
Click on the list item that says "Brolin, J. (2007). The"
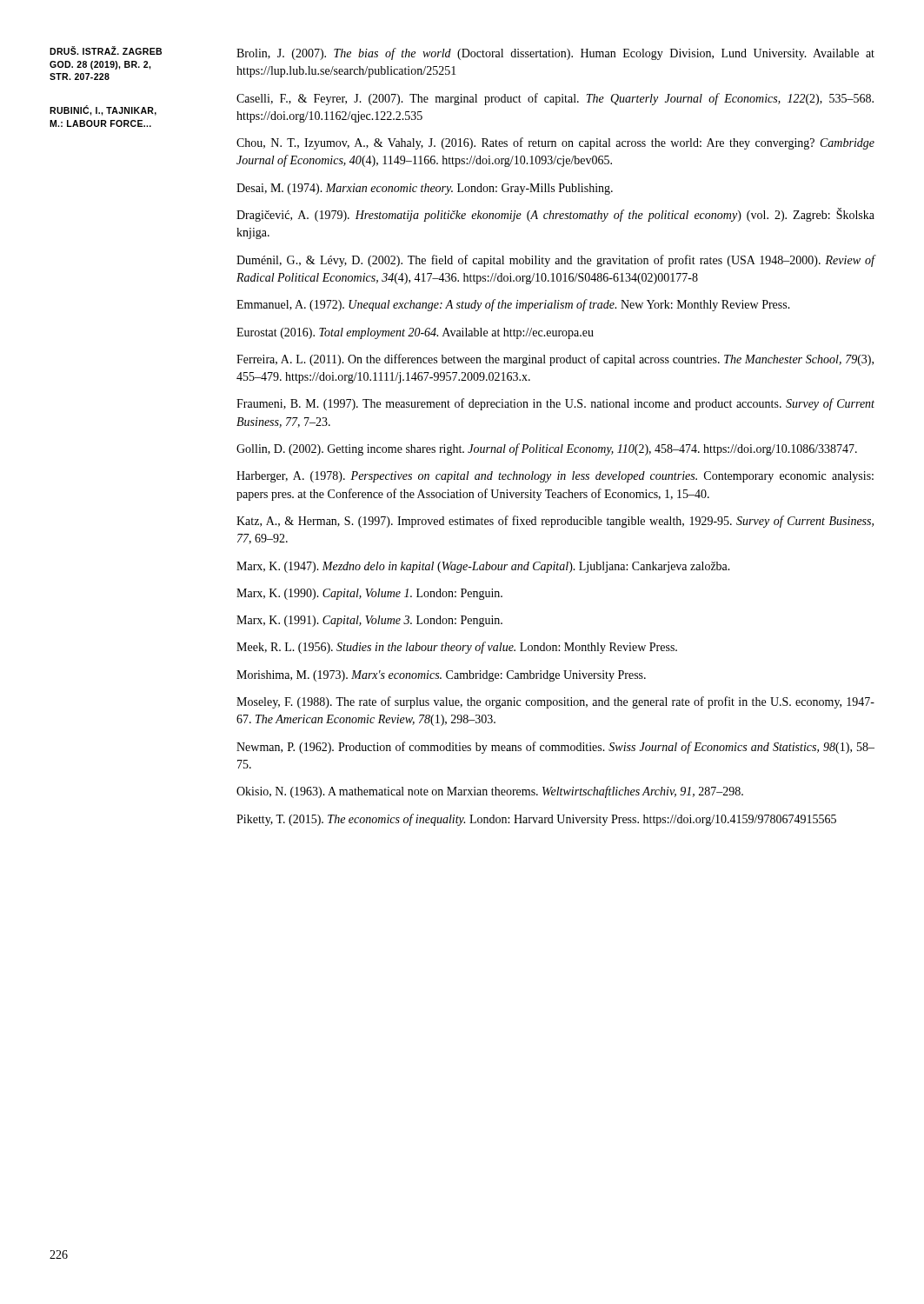(555, 62)
